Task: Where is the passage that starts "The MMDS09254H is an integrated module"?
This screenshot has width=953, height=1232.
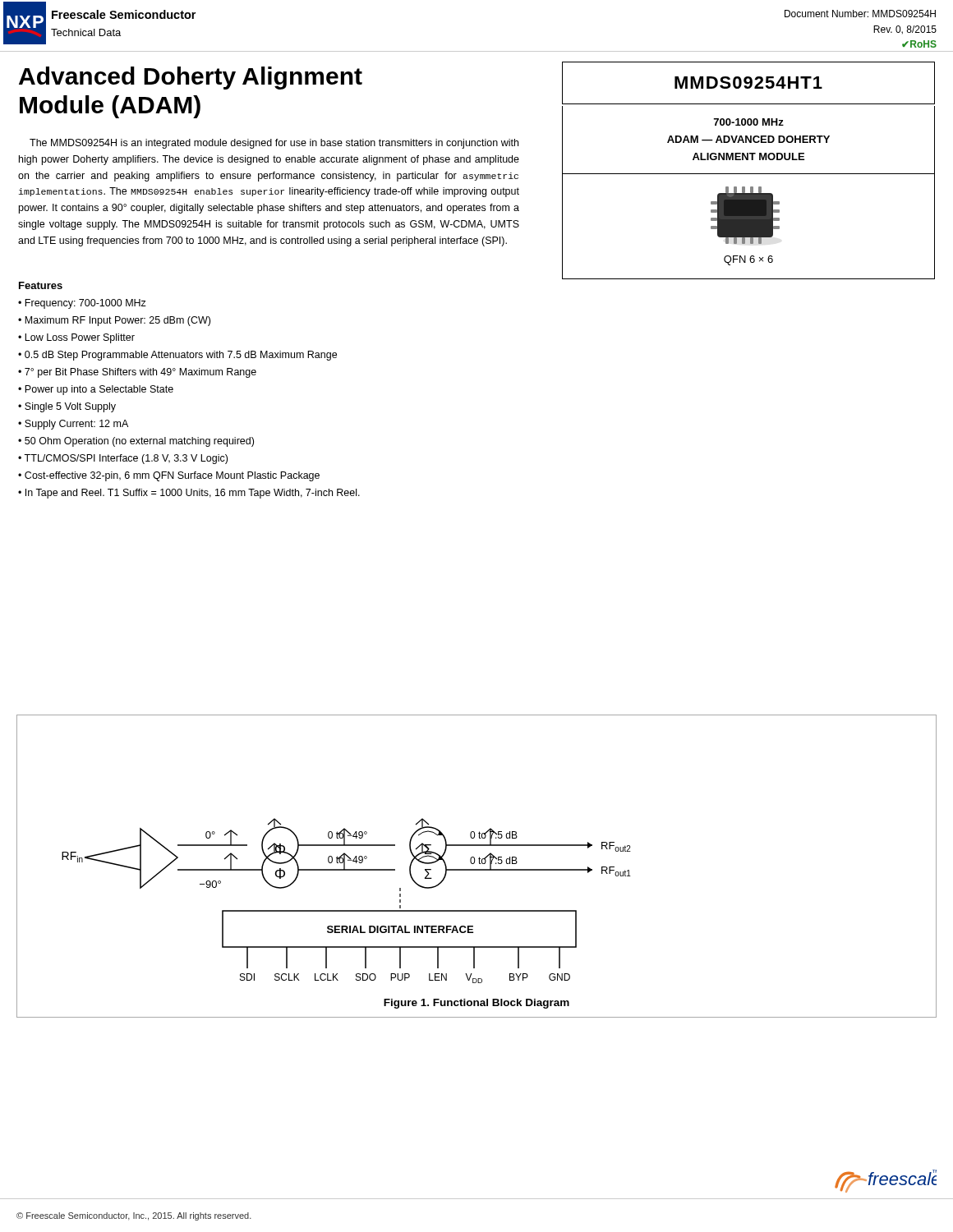Action: tap(269, 192)
